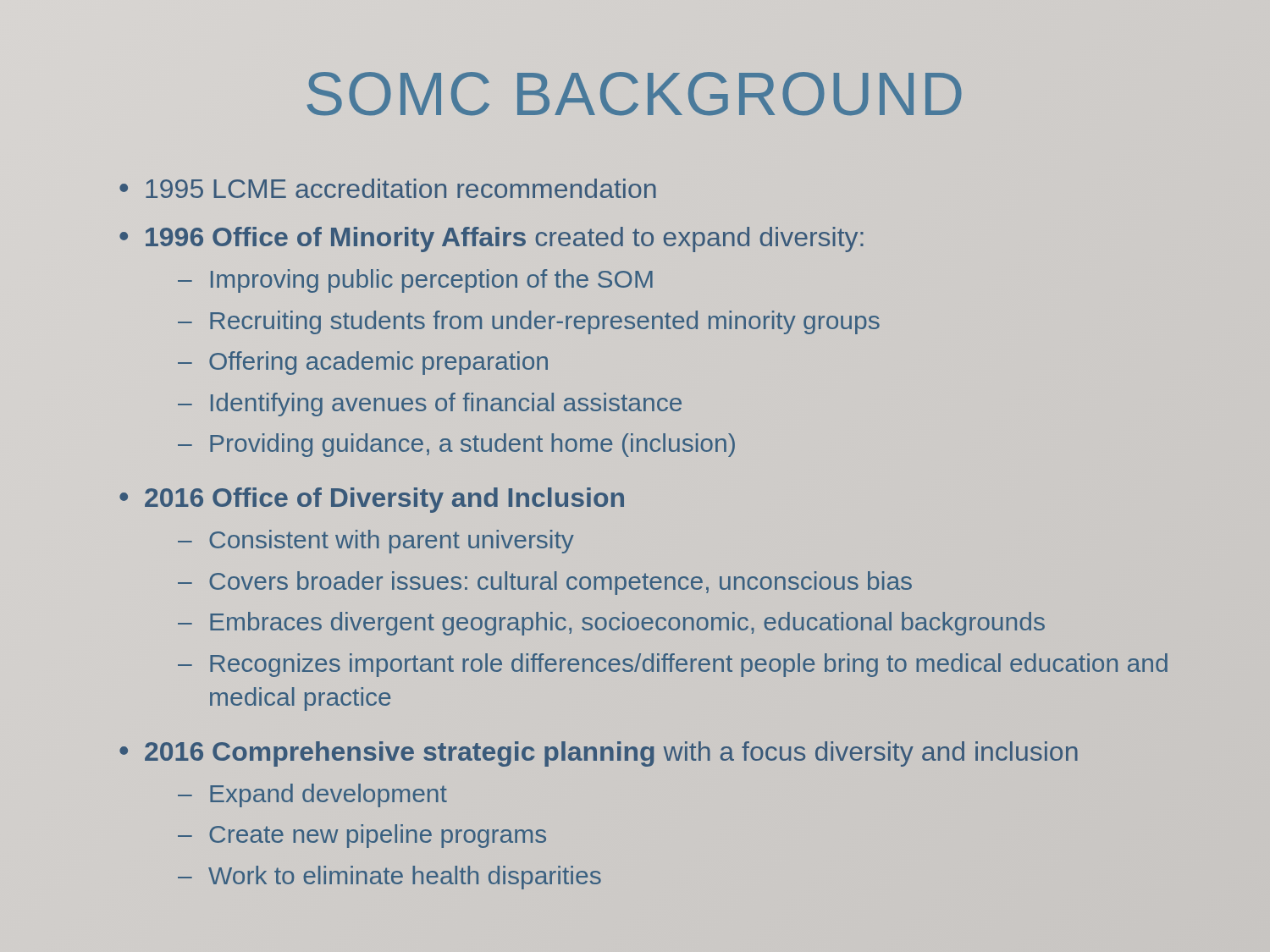The image size is (1270, 952).
Task: Click where it says "– Offering academic preparation"
Action: point(363,363)
